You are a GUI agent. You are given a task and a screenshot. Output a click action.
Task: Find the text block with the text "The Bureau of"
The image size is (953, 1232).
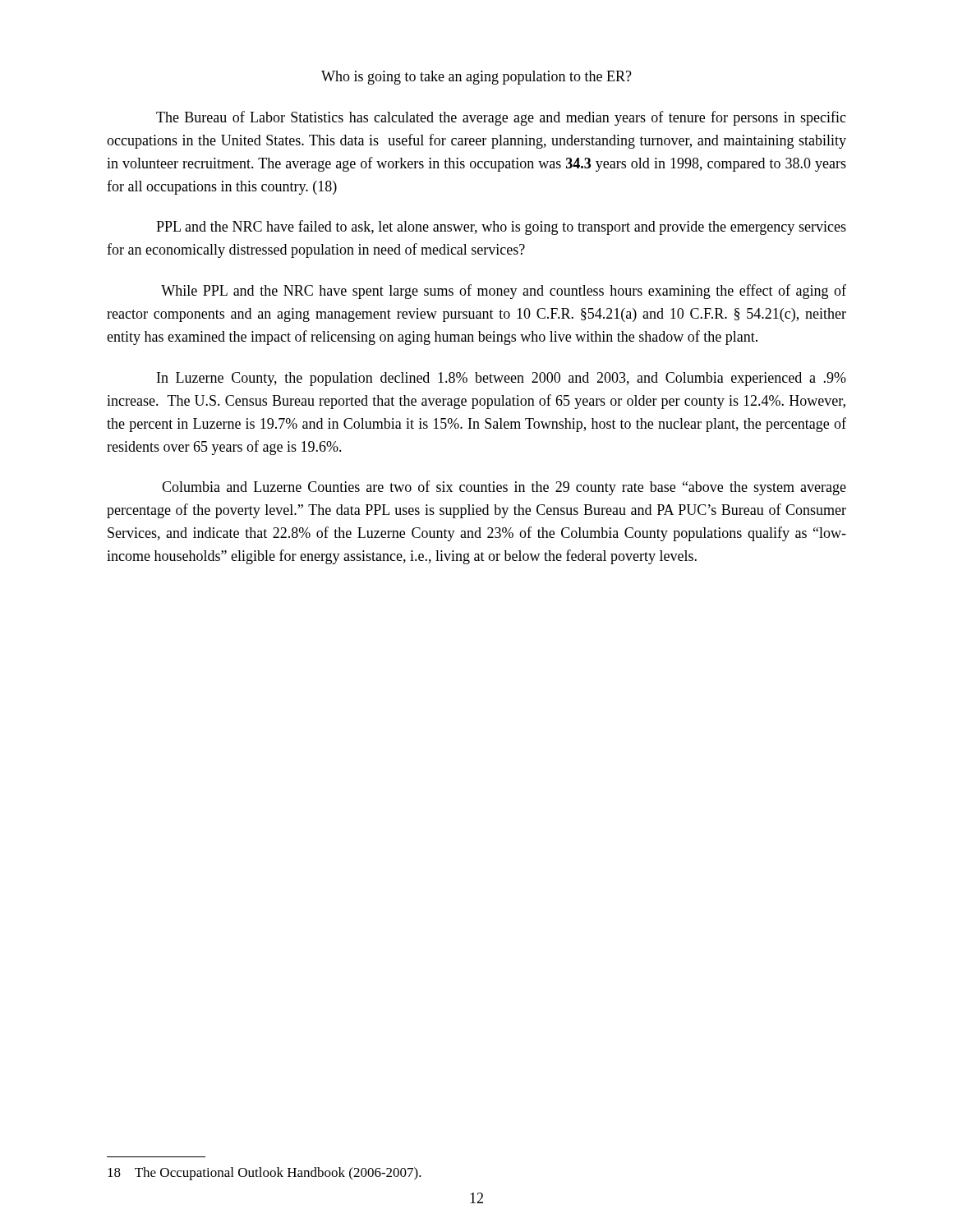click(476, 152)
